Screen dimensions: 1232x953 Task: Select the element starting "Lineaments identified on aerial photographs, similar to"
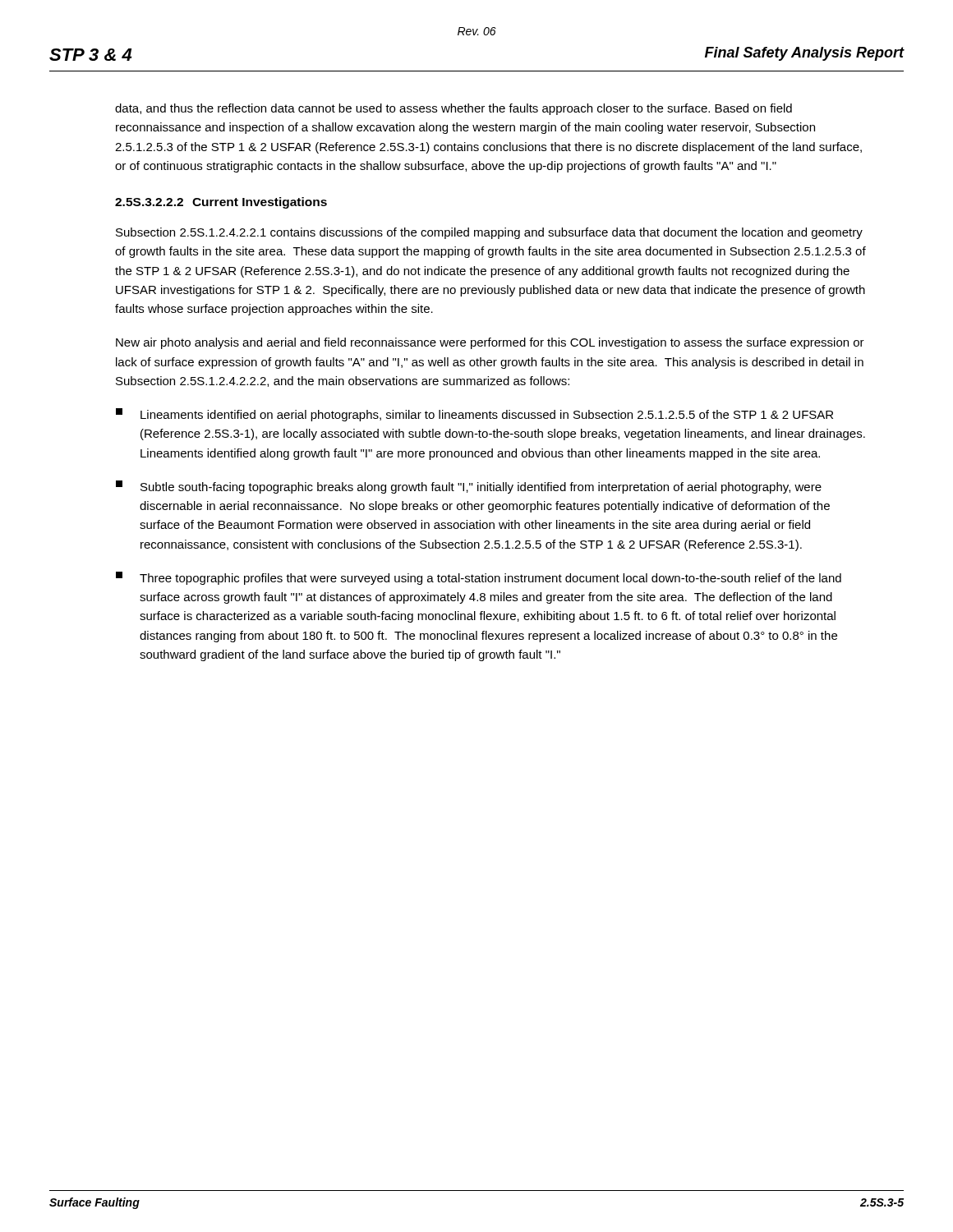click(x=493, y=434)
